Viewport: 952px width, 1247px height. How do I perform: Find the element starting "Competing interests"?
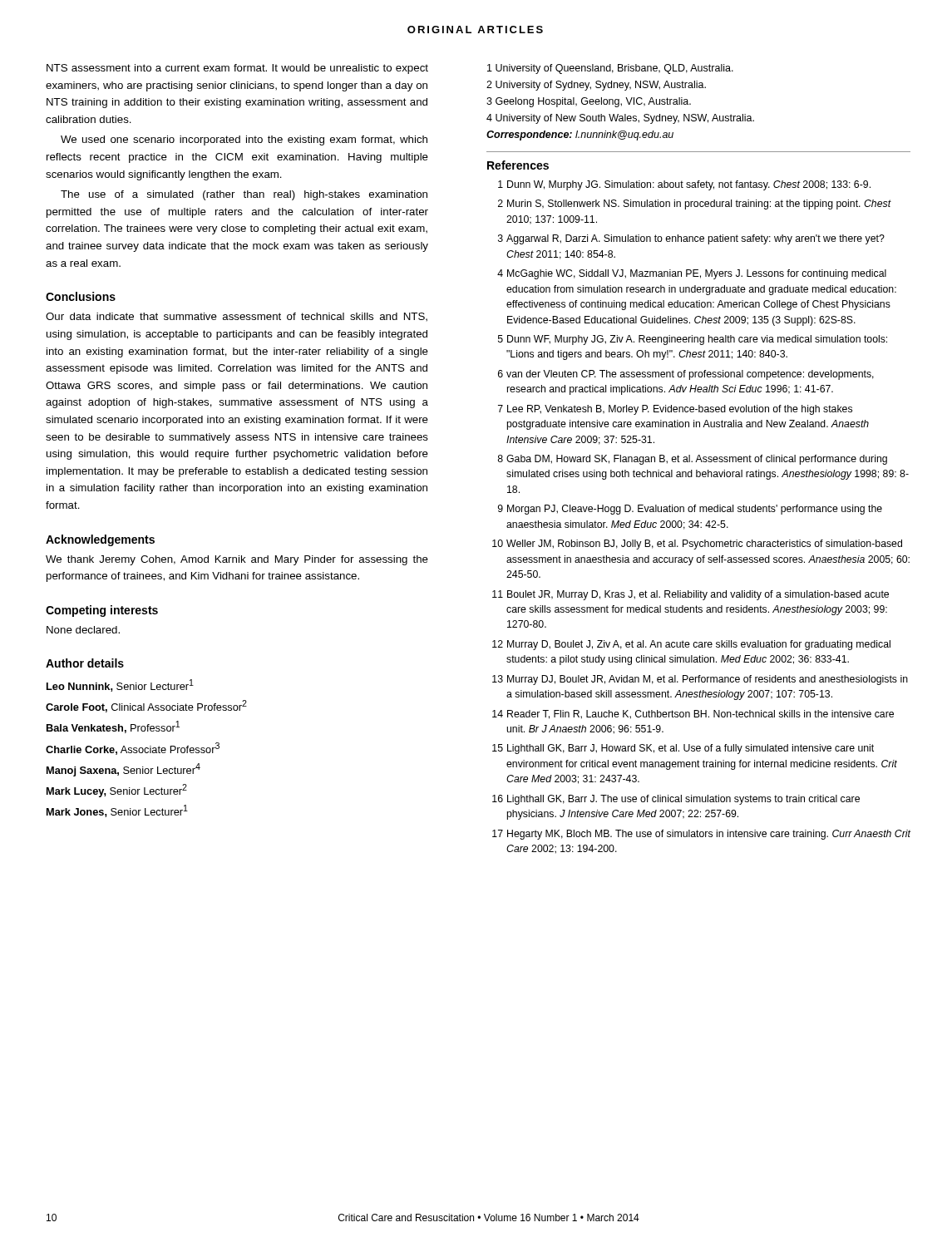102,610
